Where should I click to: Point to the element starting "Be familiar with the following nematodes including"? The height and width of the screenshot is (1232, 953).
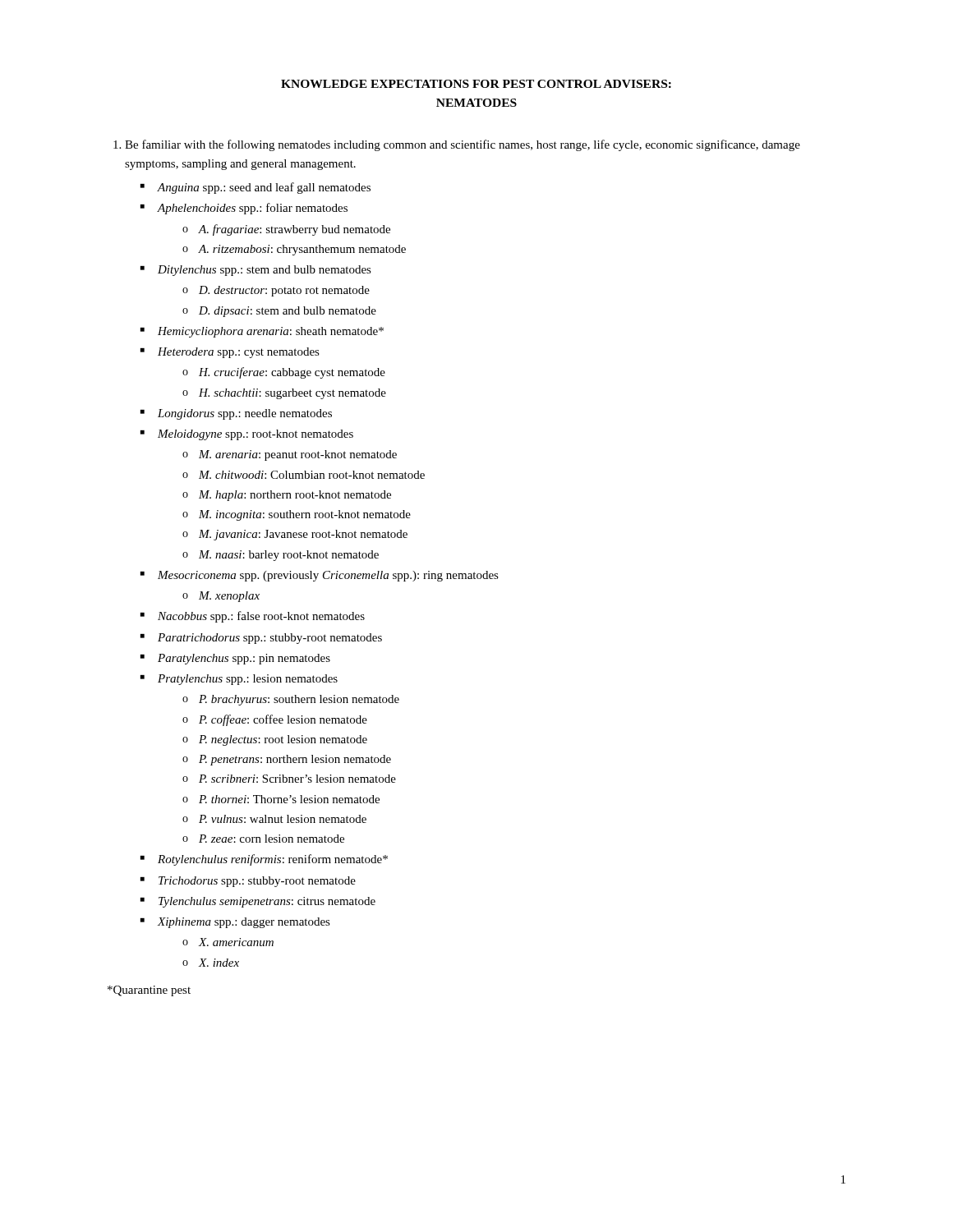pos(463,145)
